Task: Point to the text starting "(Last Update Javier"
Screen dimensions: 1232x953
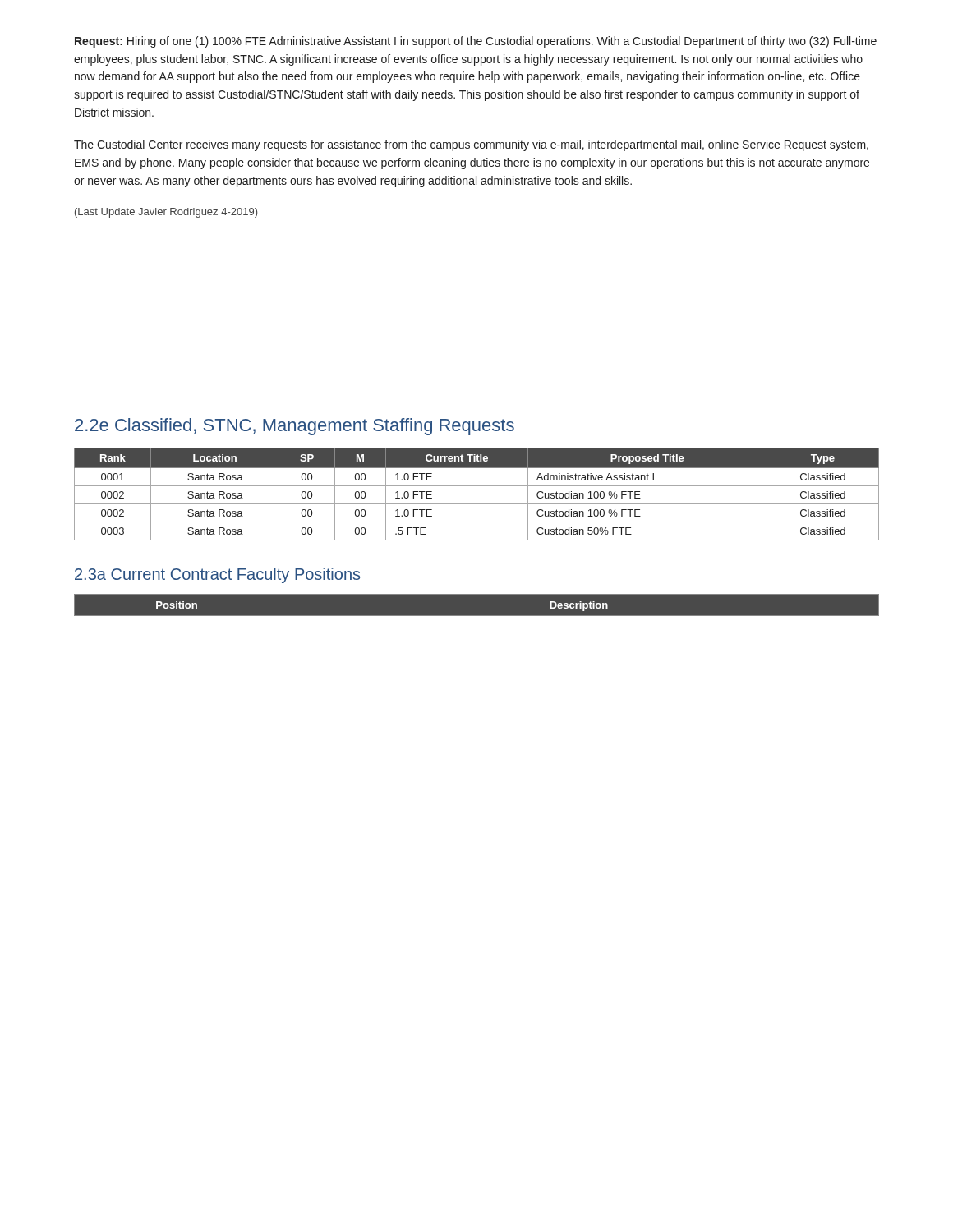Action: tap(166, 211)
